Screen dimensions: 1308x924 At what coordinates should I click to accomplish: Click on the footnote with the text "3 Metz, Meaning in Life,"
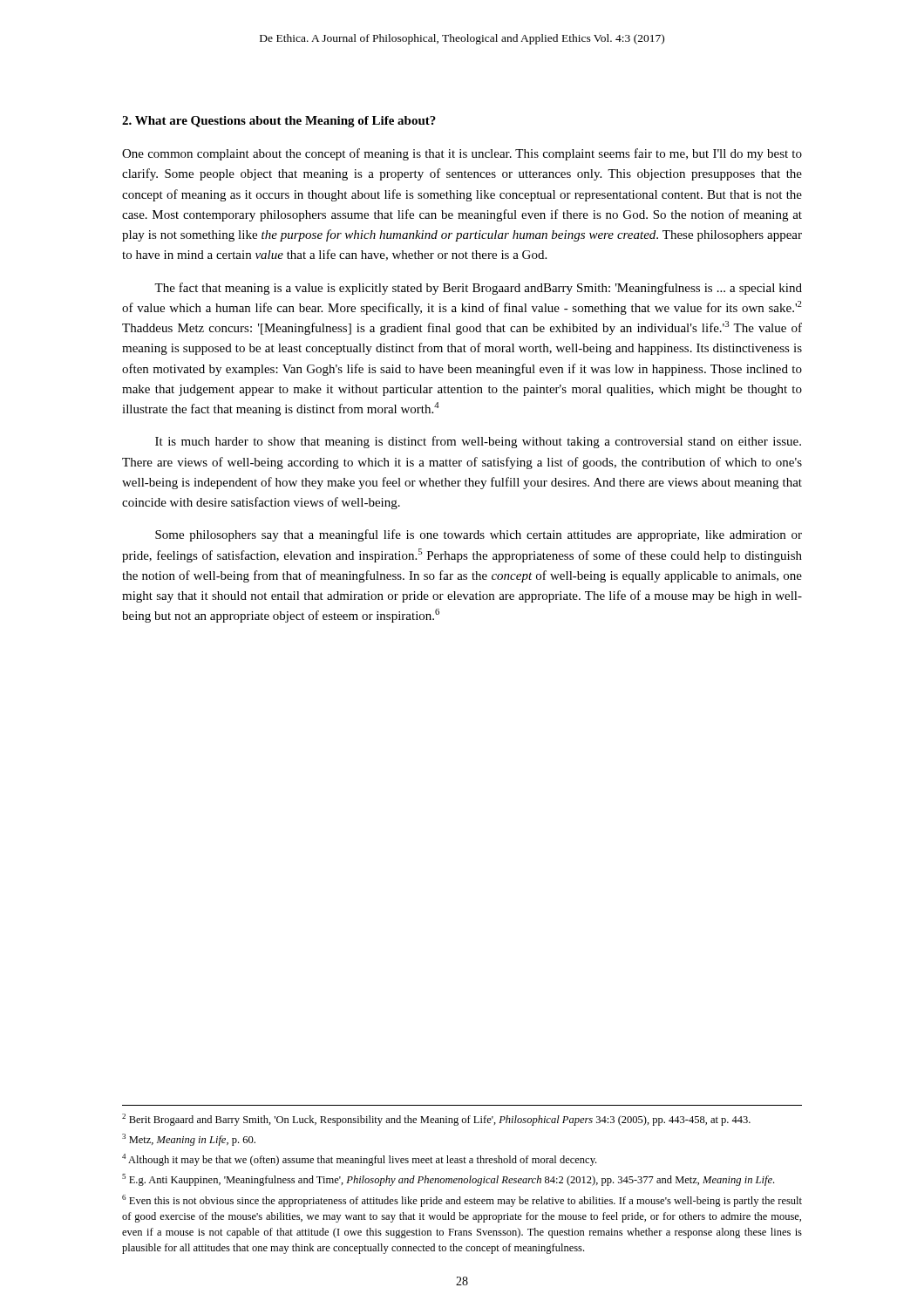pos(189,1139)
